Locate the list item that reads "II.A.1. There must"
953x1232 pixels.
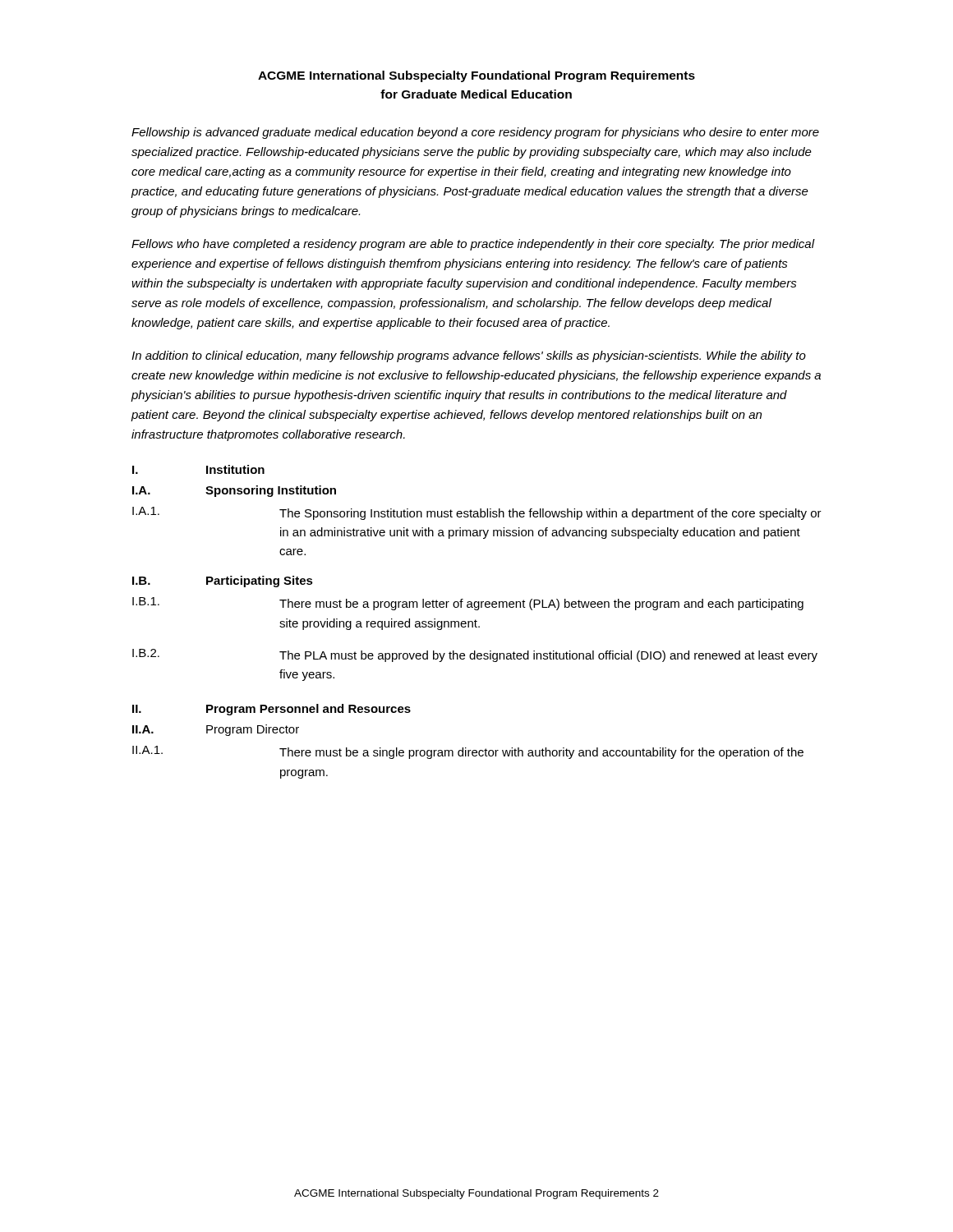[476, 762]
